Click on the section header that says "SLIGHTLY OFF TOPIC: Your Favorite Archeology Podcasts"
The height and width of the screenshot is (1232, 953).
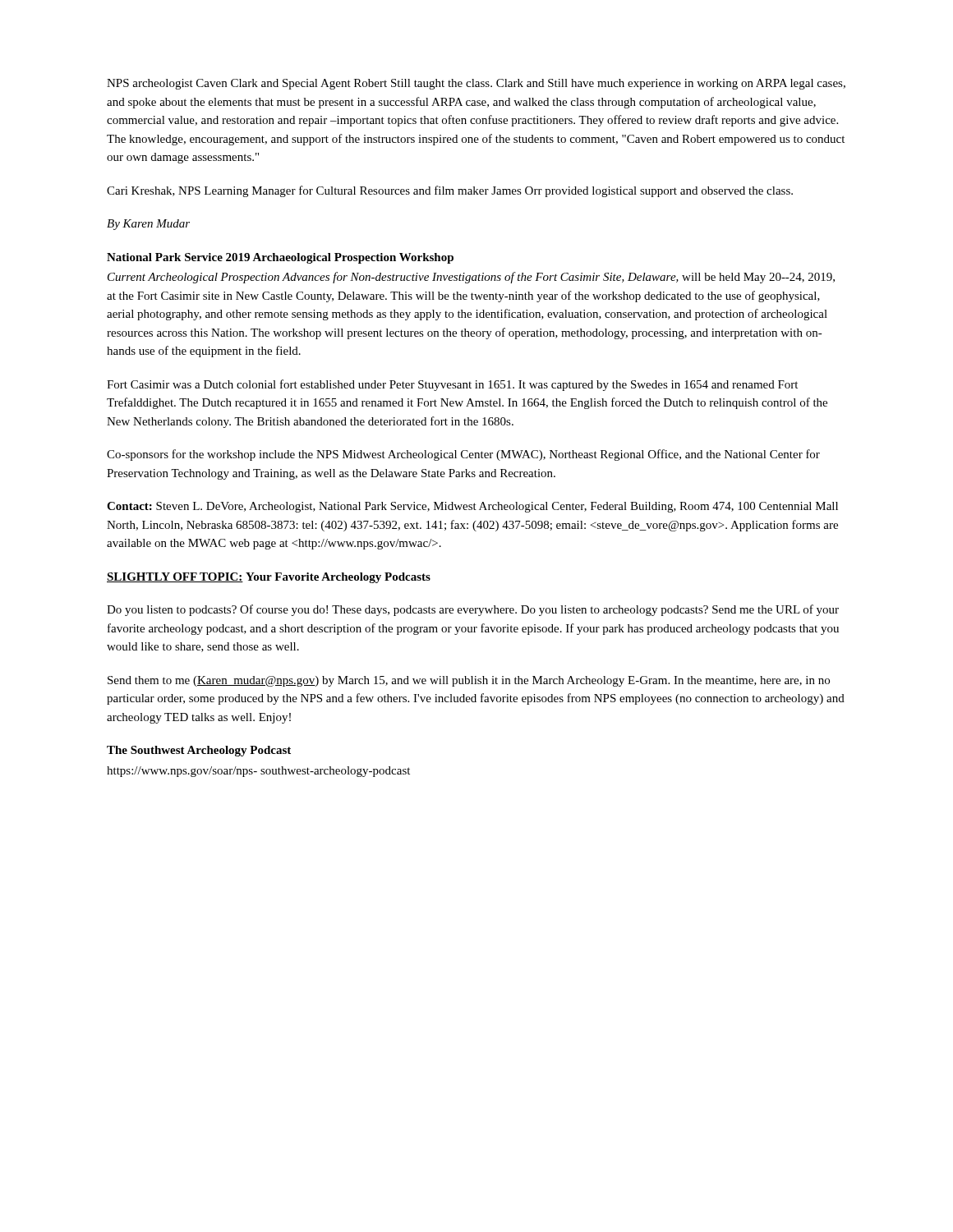[x=269, y=578]
